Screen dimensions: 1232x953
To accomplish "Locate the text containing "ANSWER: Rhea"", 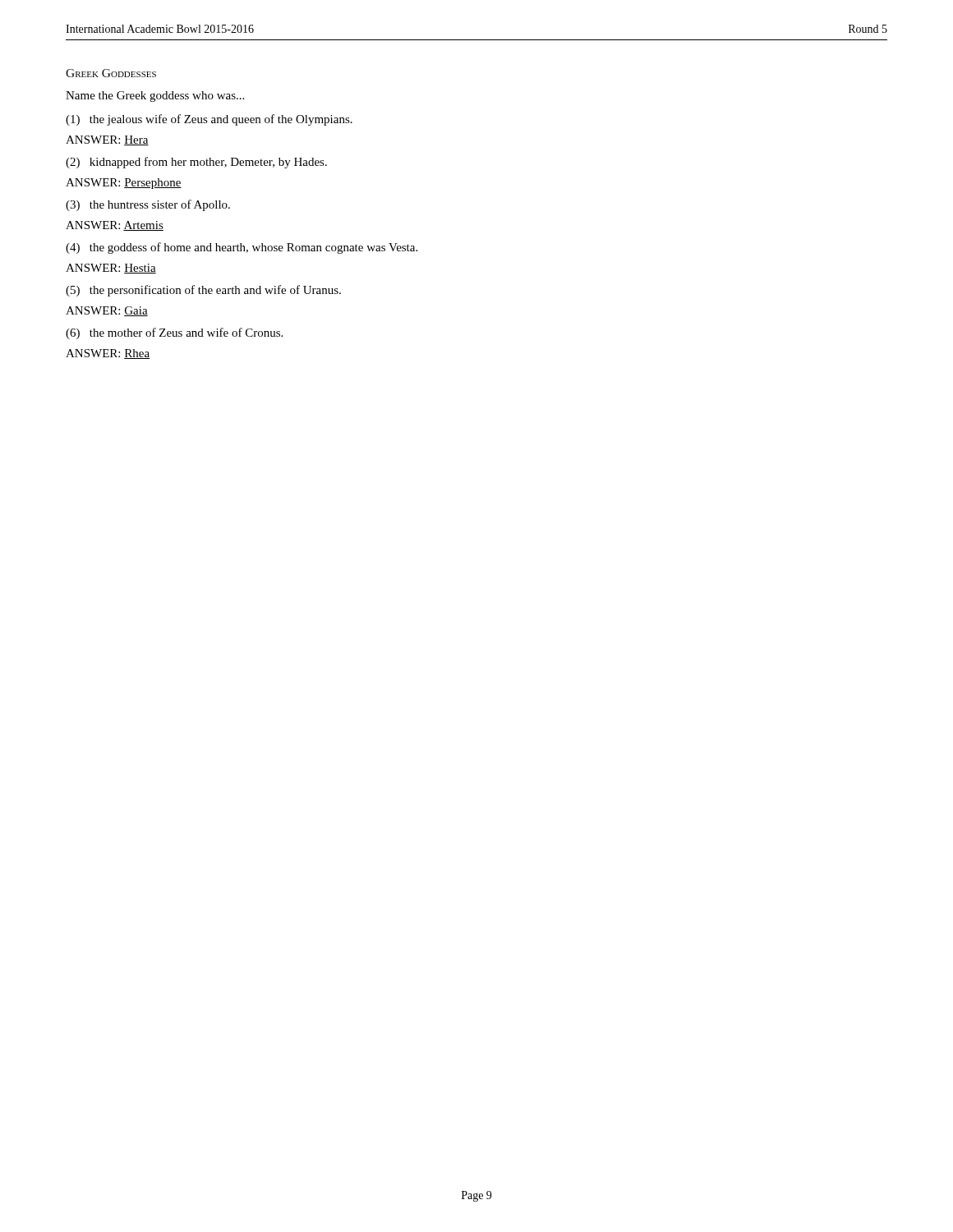I will click(x=108, y=353).
